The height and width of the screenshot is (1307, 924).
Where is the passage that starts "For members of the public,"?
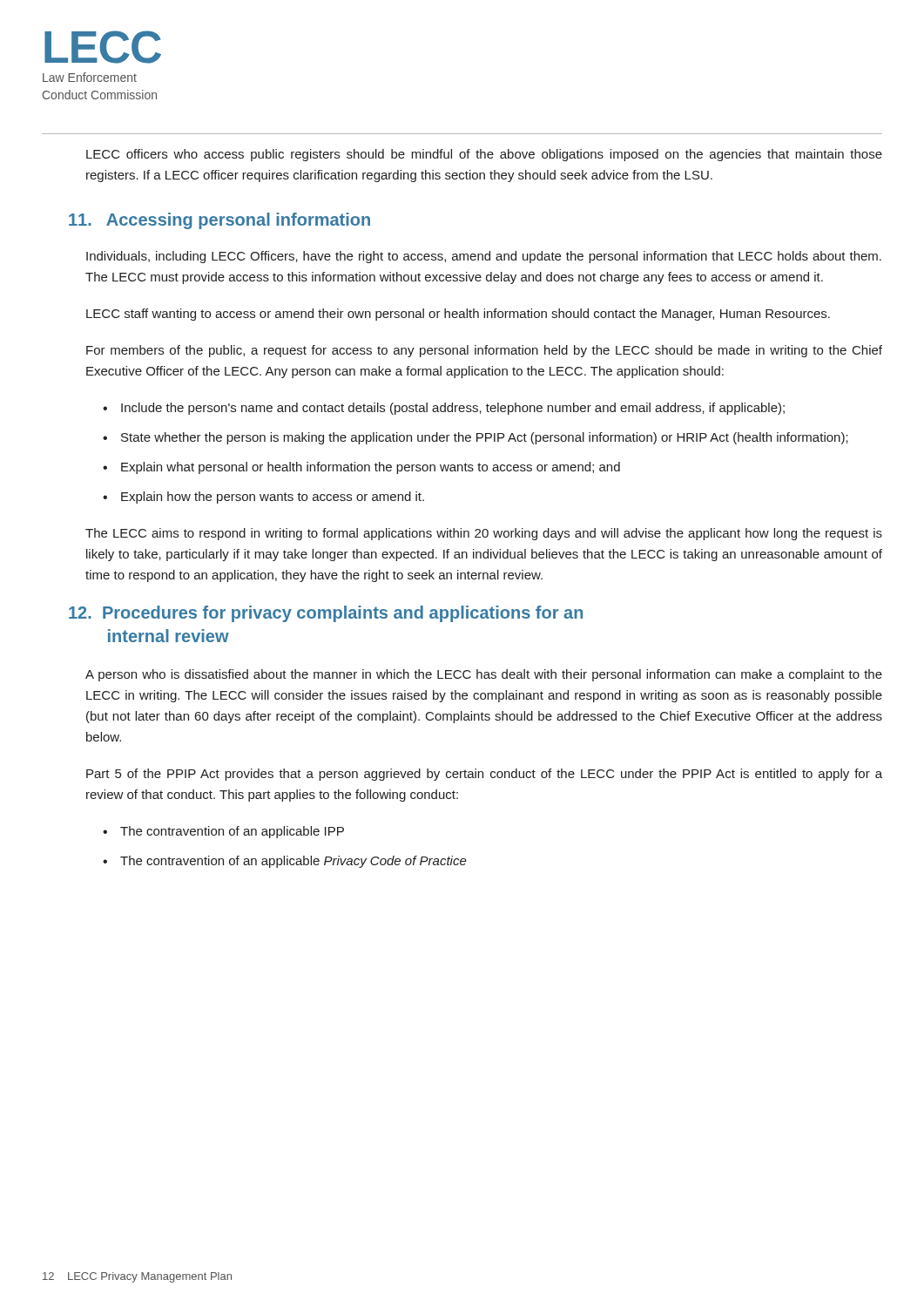[x=484, y=360]
